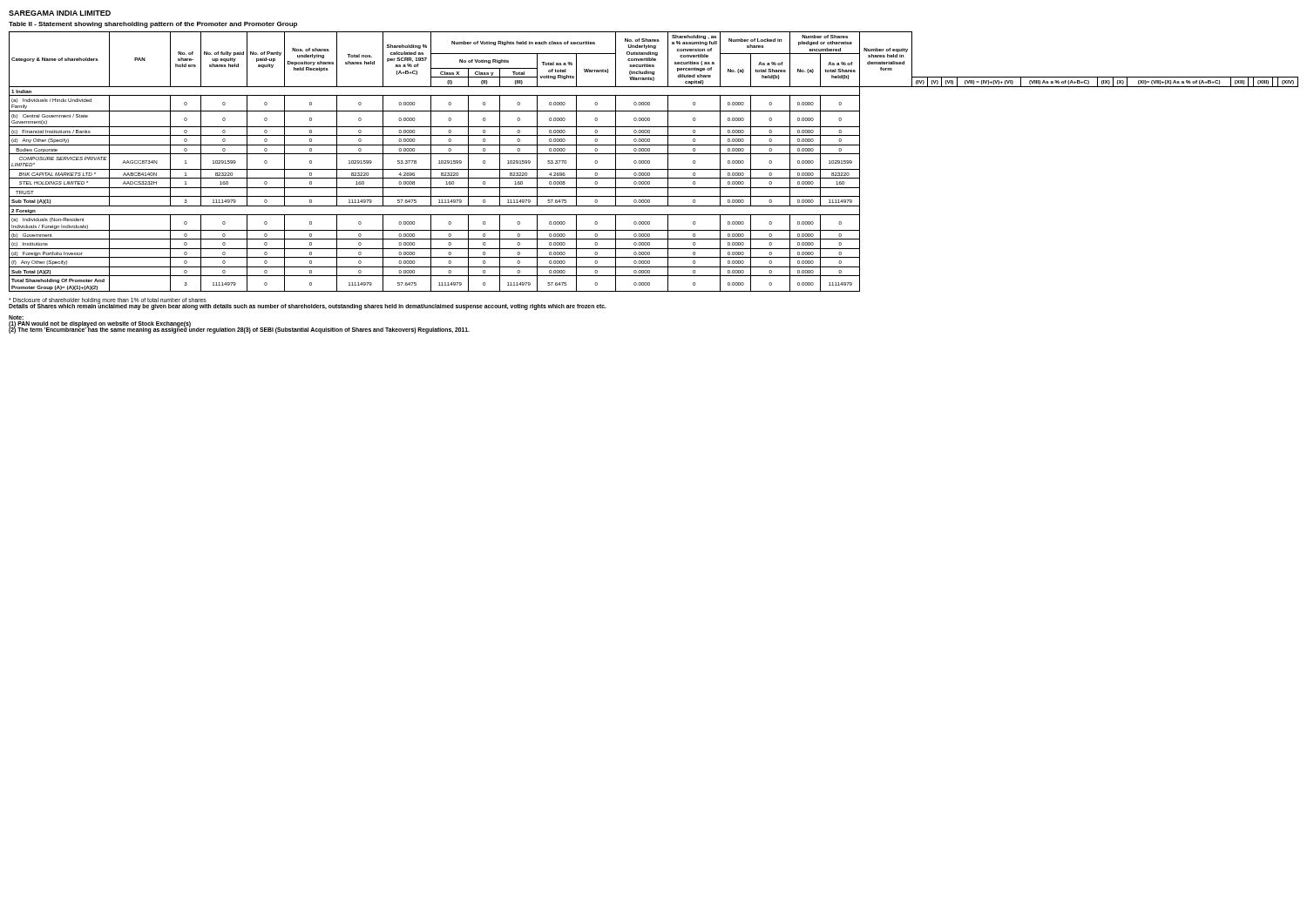
Task: Find the element starting "Details of Shares which remain unclaimed may be"
Action: pyautogui.click(x=308, y=306)
